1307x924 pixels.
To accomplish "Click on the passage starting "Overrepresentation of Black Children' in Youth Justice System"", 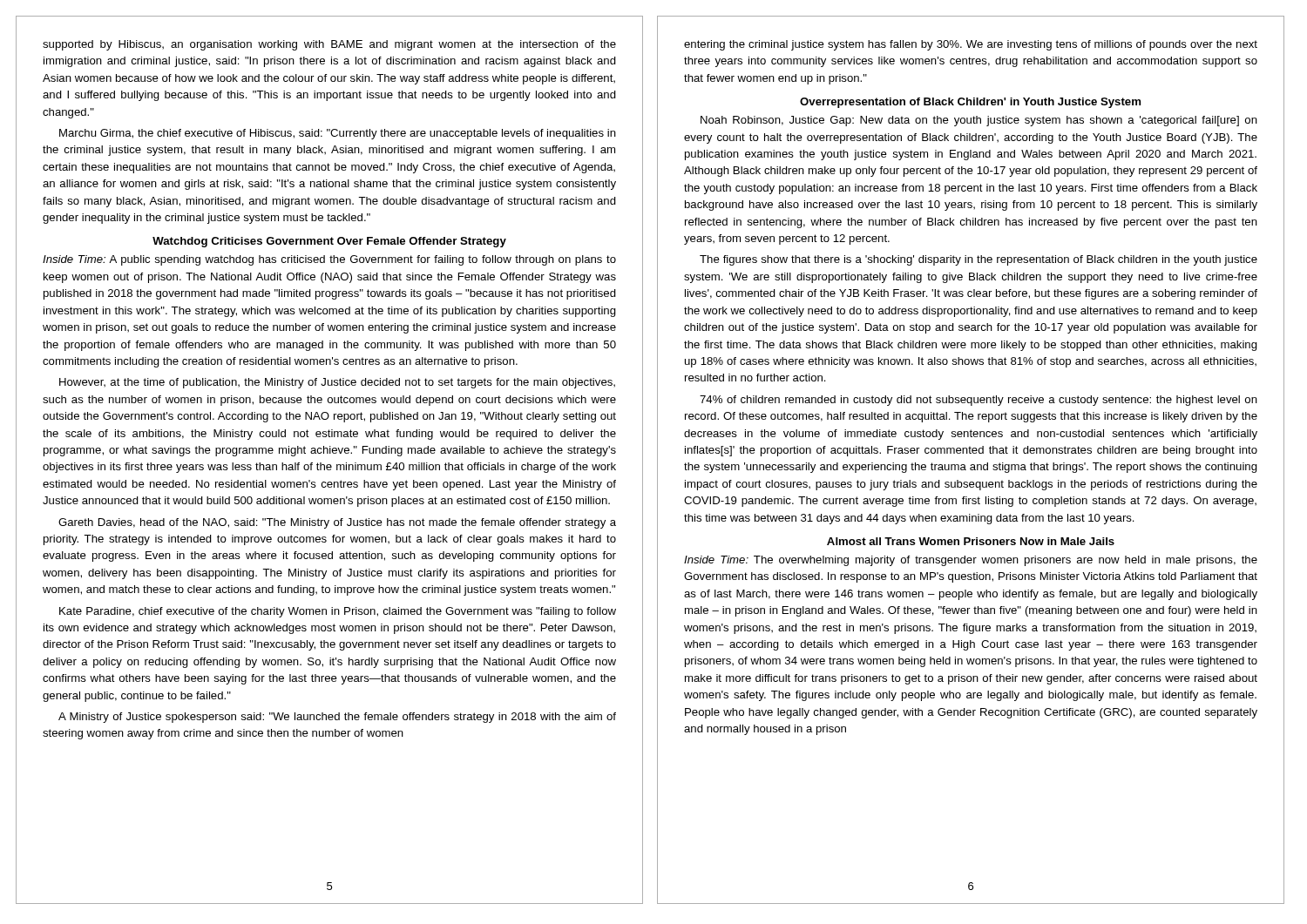I will [971, 102].
